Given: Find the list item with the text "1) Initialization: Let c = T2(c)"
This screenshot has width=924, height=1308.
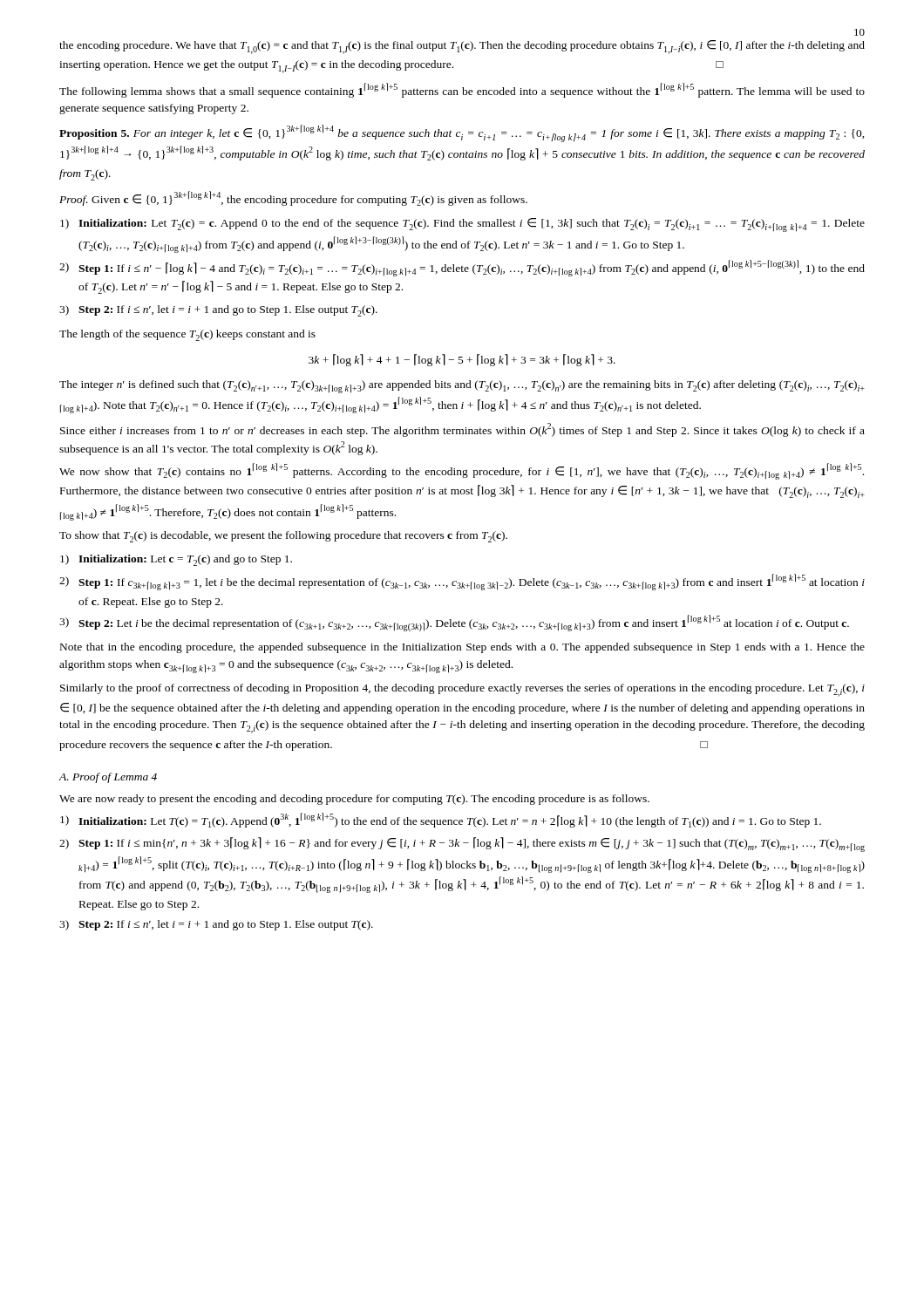Looking at the screenshot, I should (x=176, y=560).
